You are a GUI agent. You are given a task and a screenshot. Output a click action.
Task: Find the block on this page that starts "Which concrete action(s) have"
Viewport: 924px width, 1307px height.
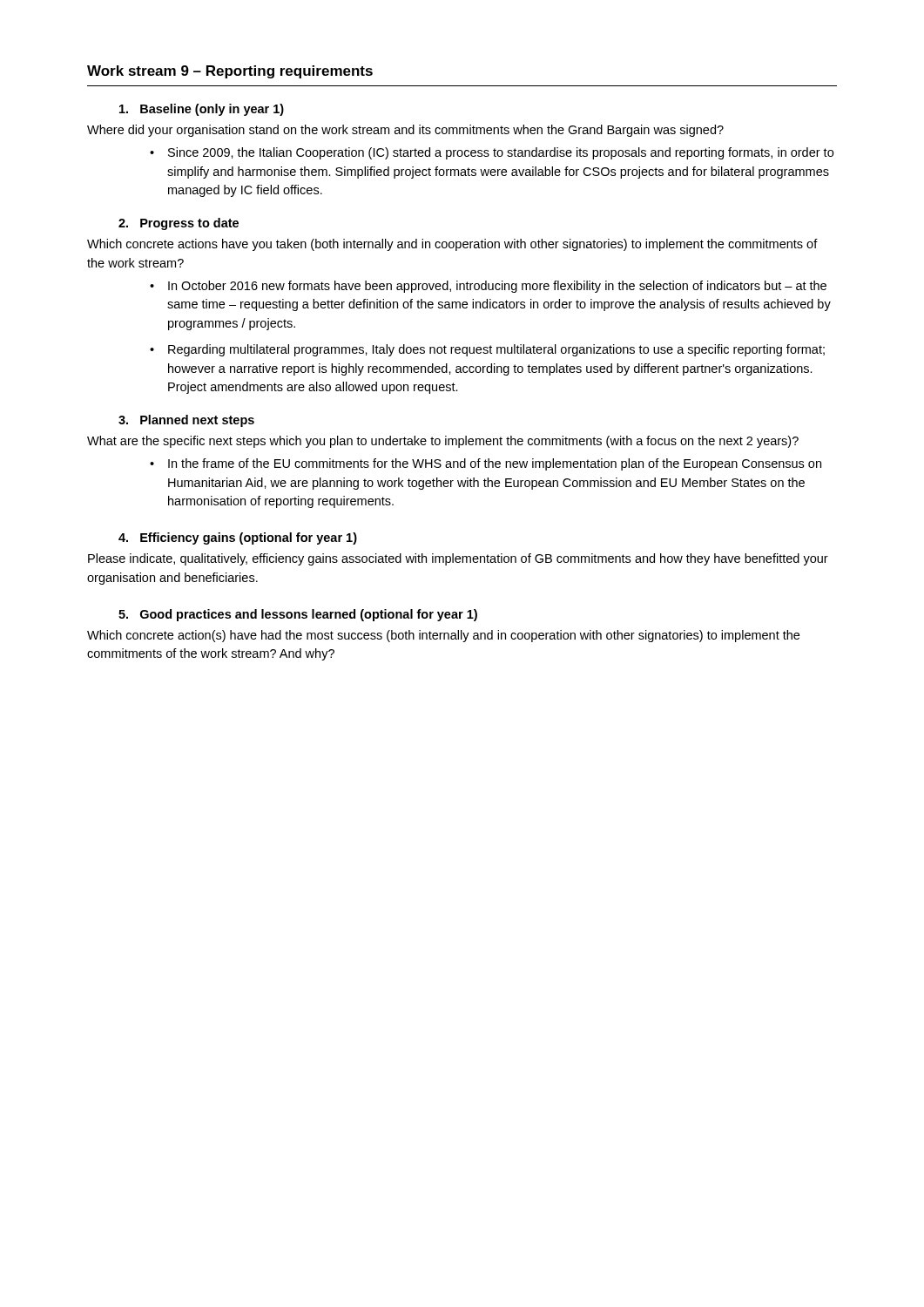point(444,644)
